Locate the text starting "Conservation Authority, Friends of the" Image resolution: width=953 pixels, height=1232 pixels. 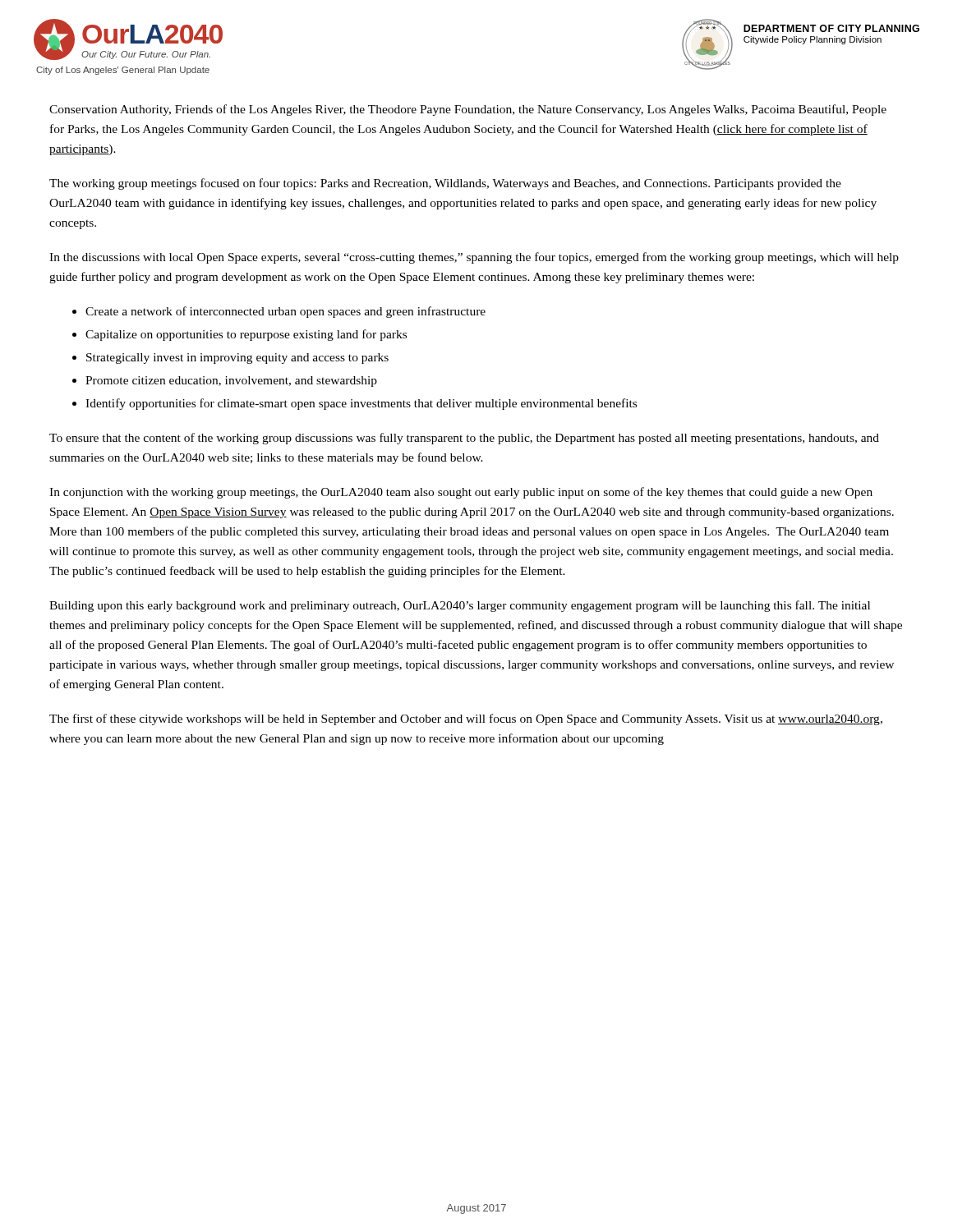468,129
